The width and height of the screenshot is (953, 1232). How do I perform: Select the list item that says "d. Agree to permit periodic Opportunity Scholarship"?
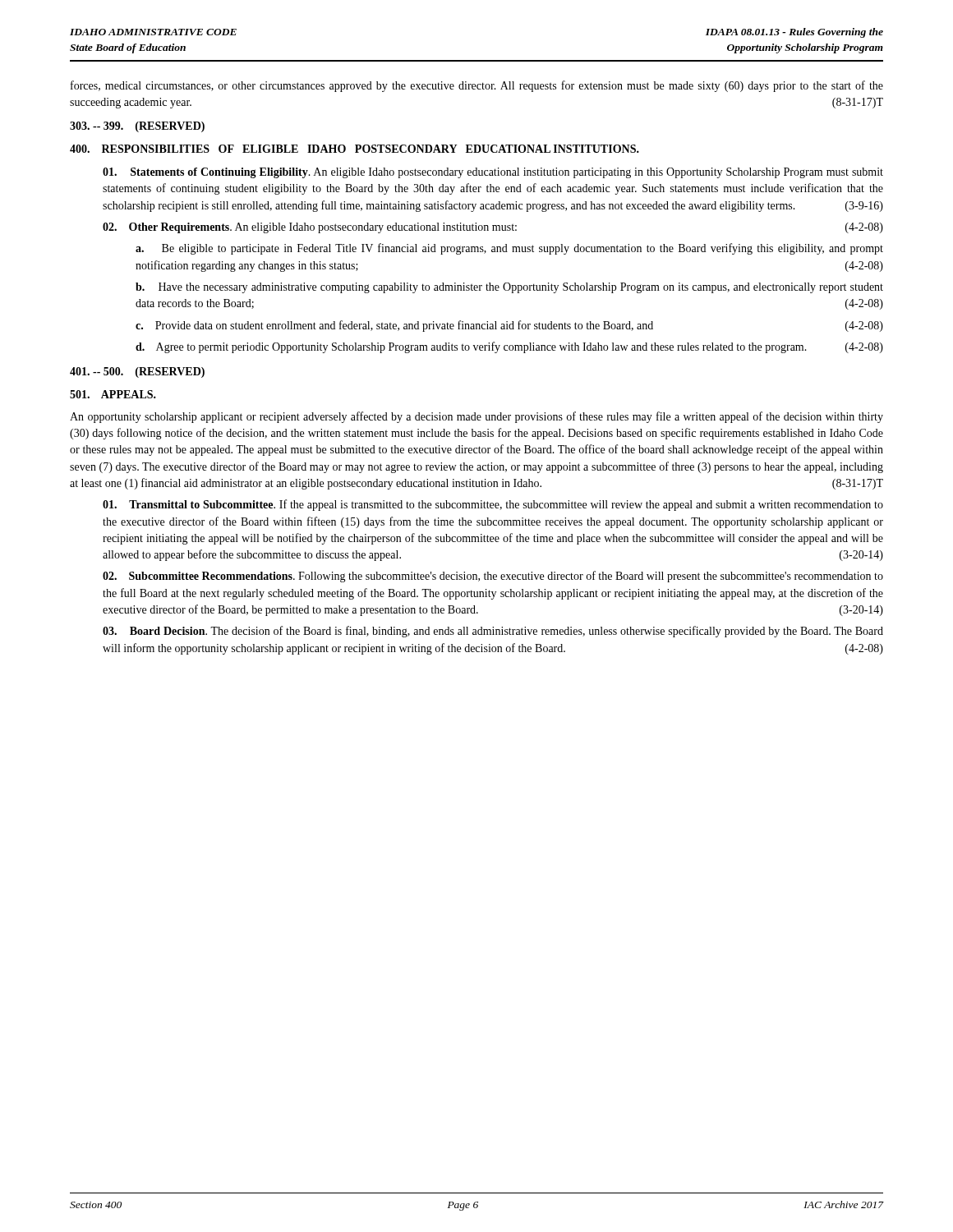(509, 347)
